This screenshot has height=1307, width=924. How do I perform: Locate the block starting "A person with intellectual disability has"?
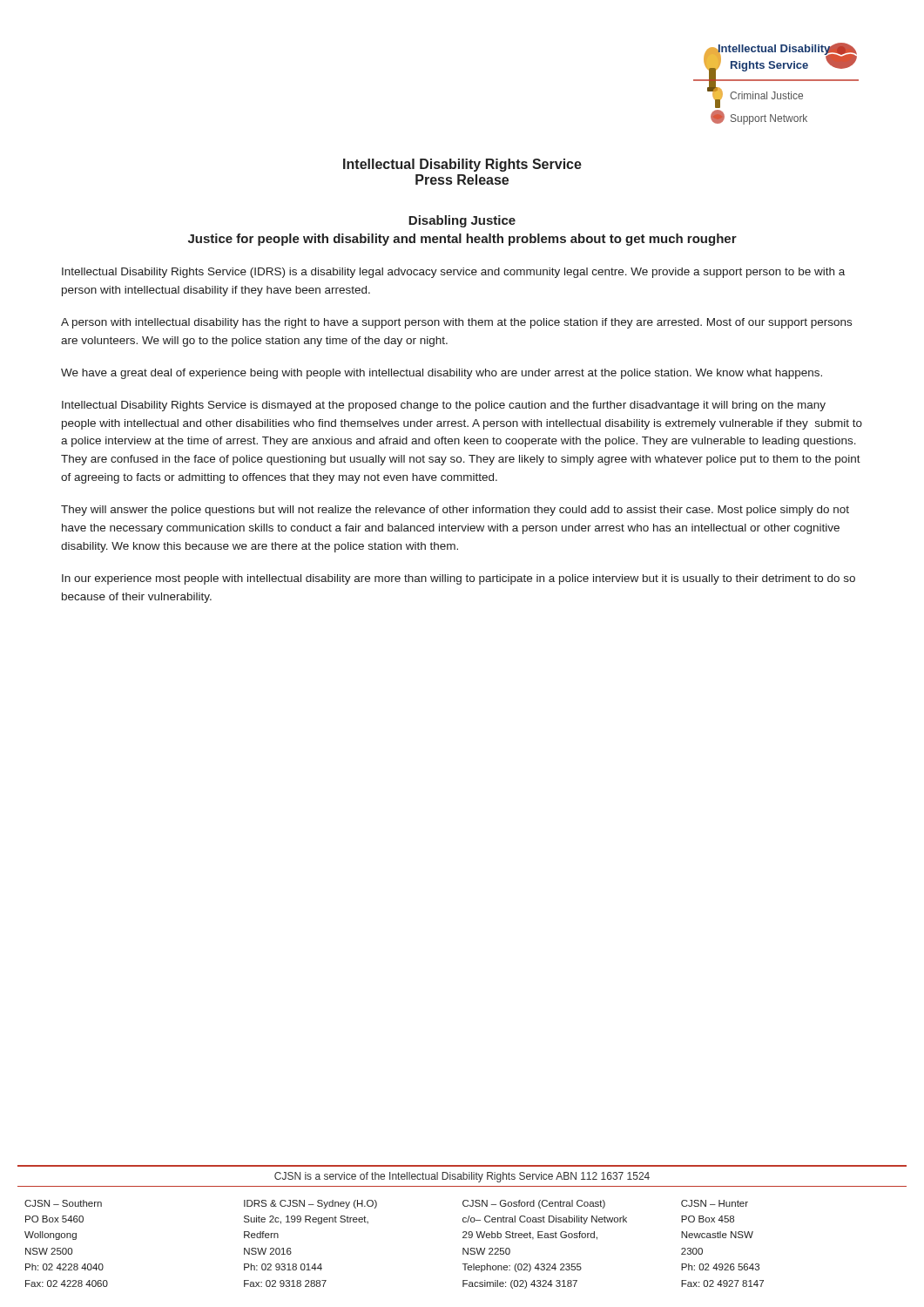pos(457,331)
